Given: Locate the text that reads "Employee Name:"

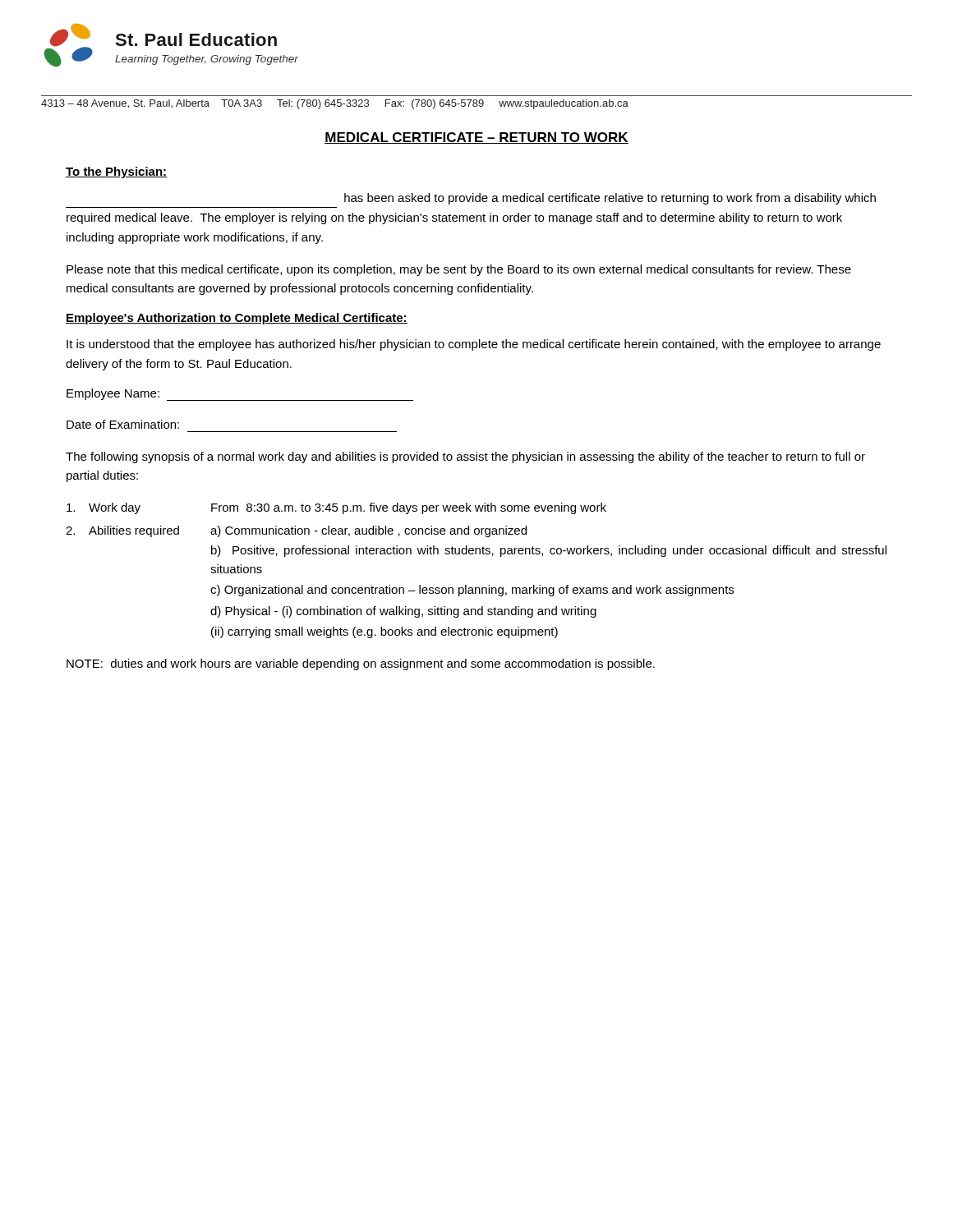Looking at the screenshot, I should (x=240, y=393).
